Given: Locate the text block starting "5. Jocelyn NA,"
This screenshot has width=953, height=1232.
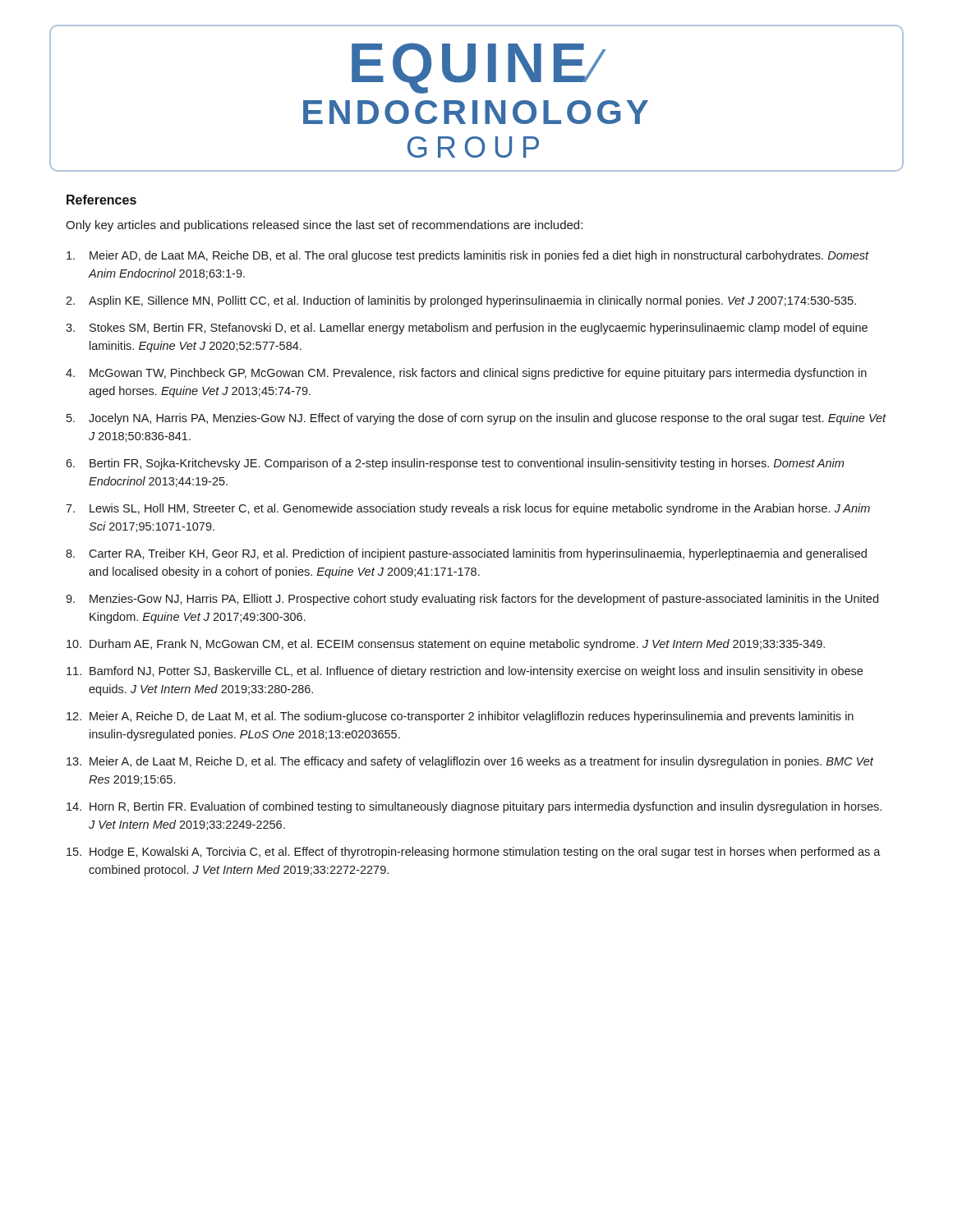Looking at the screenshot, I should point(476,427).
